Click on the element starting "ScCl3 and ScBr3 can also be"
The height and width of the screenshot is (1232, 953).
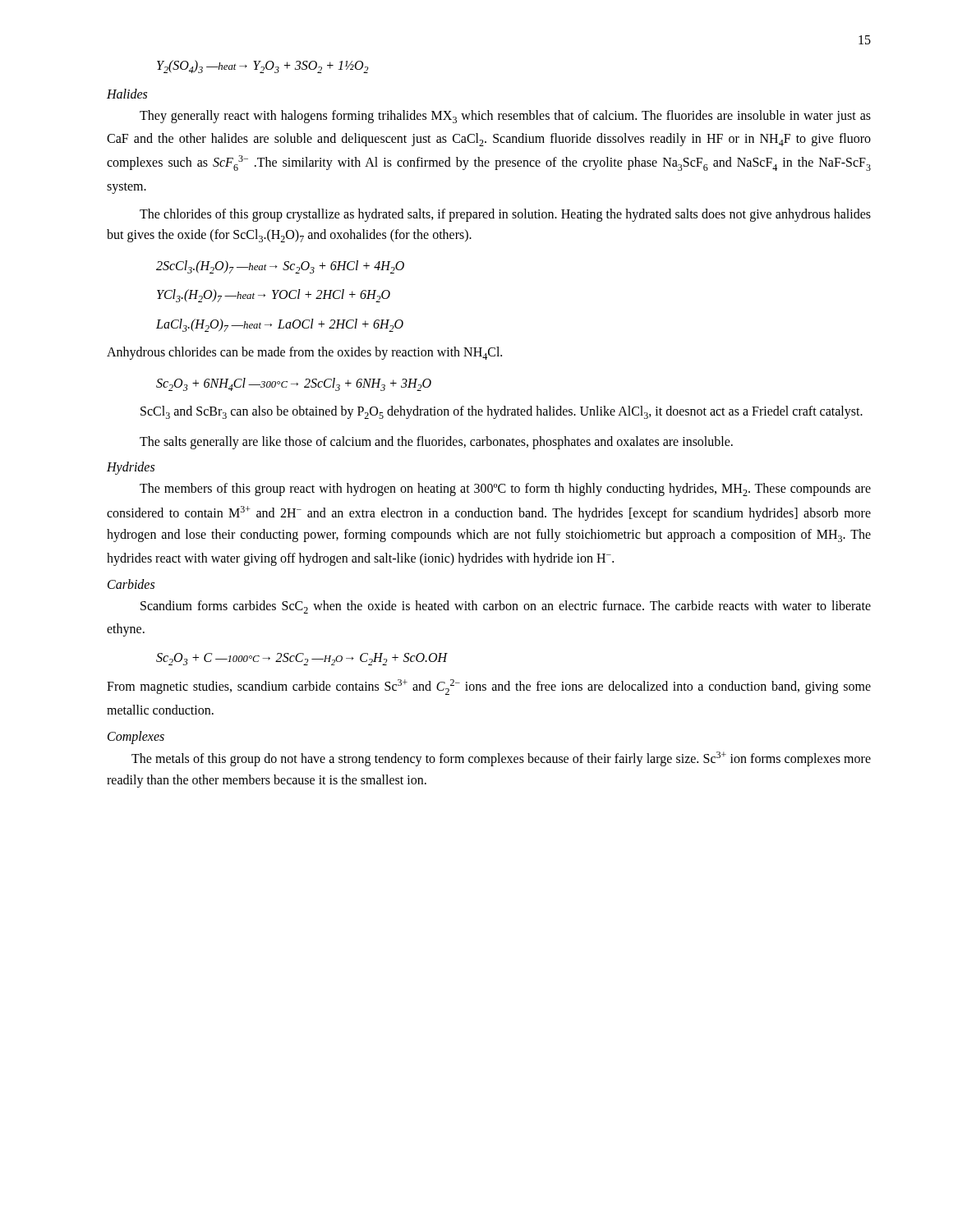[489, 413]
